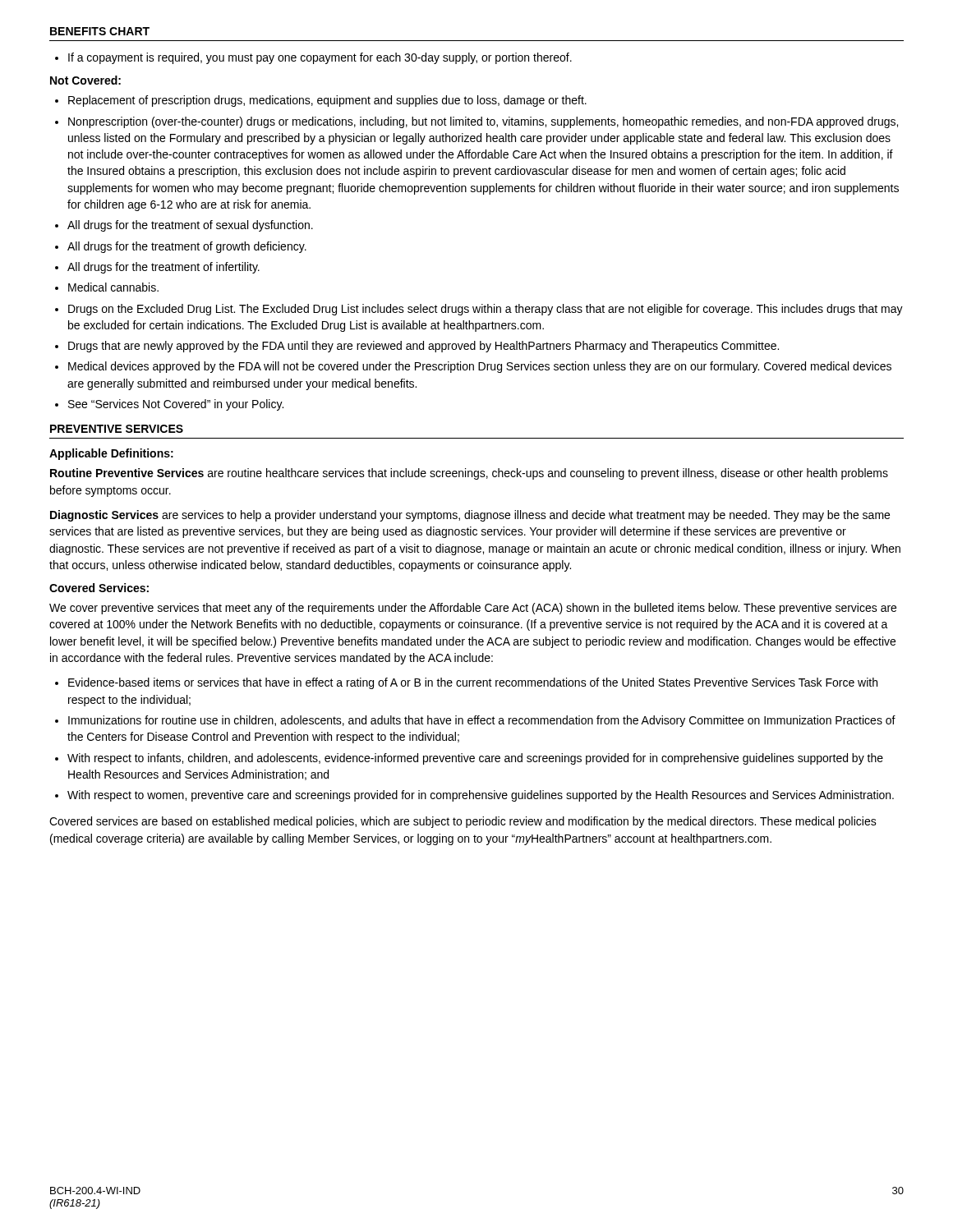953x1232 pixels.
Task: Navigate to the passage starting "Replacement of prescription drugs, medications, equipment and"
Action: click(327, 100)
